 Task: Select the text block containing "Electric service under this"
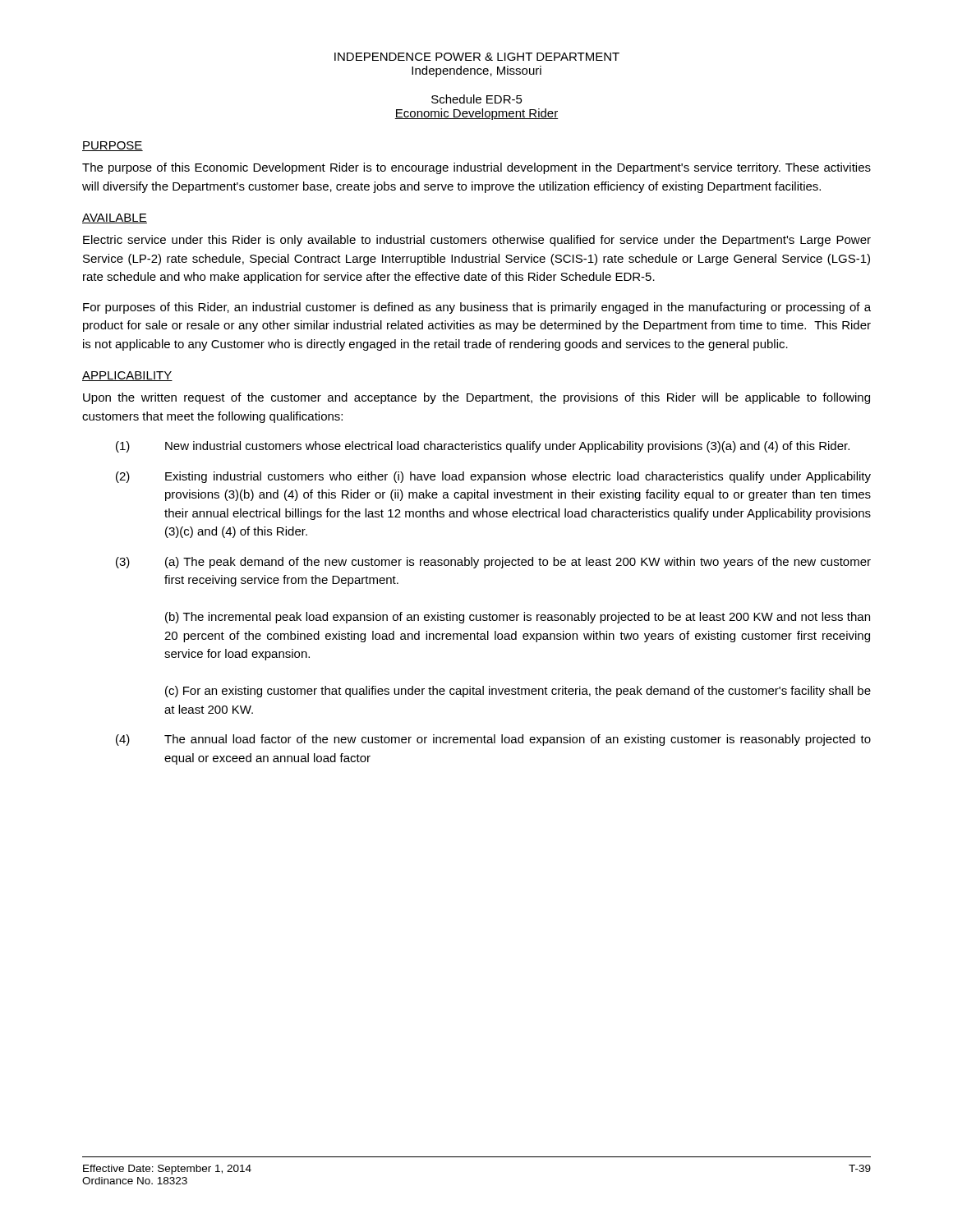476,258
